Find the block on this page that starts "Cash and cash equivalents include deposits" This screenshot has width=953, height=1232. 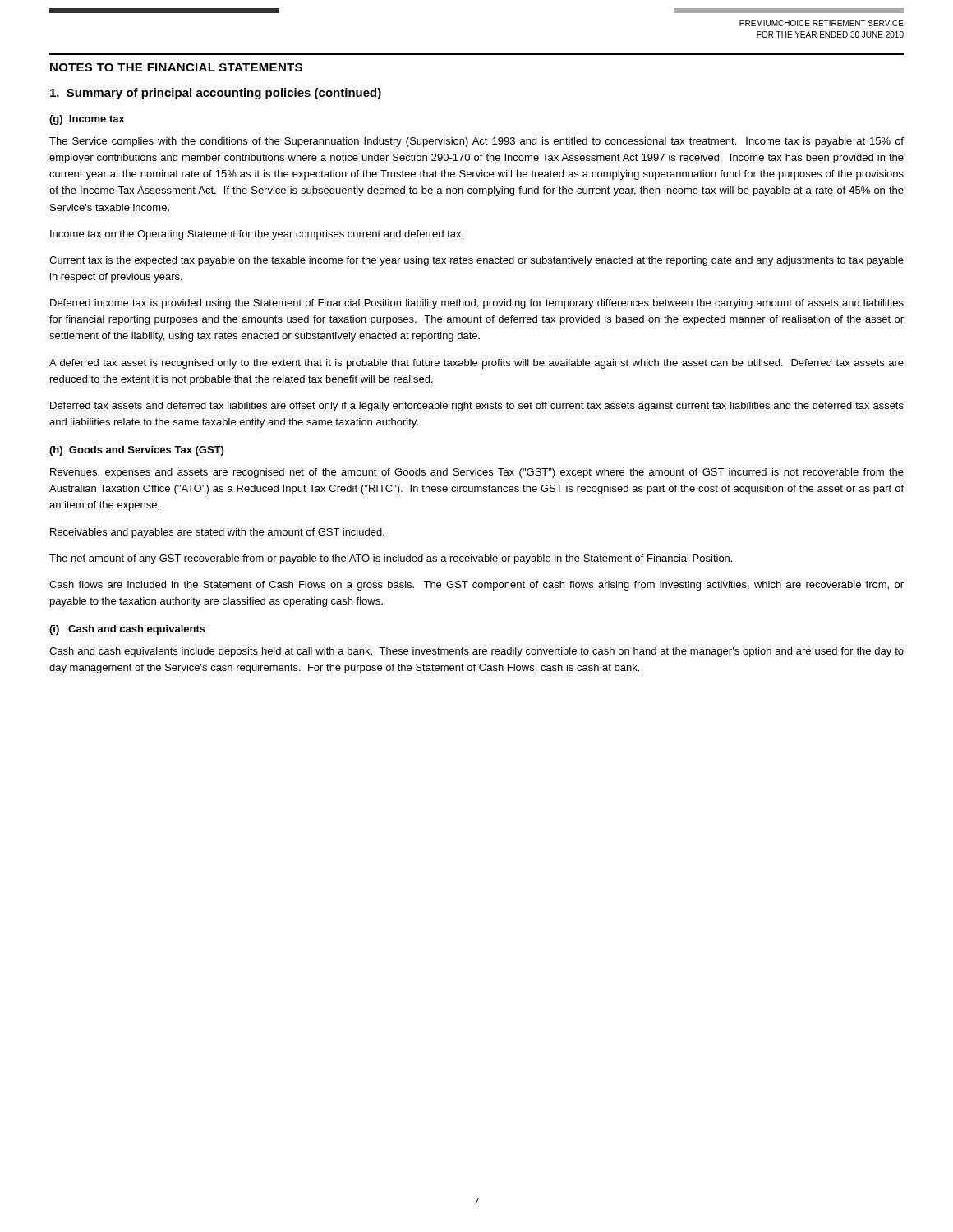tap(476, 659)
